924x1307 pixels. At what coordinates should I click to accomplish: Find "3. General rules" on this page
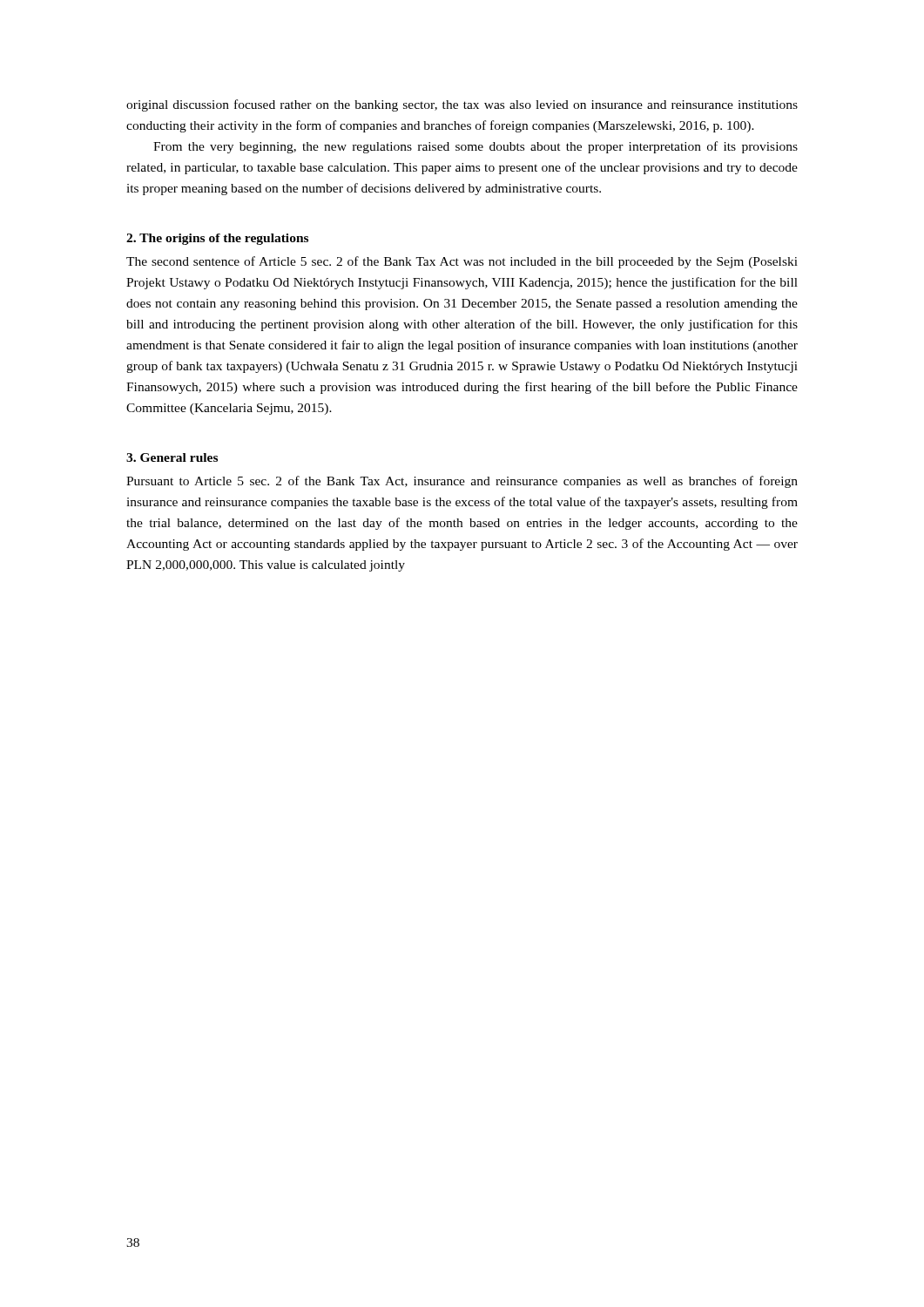click(x=172, y=457)
